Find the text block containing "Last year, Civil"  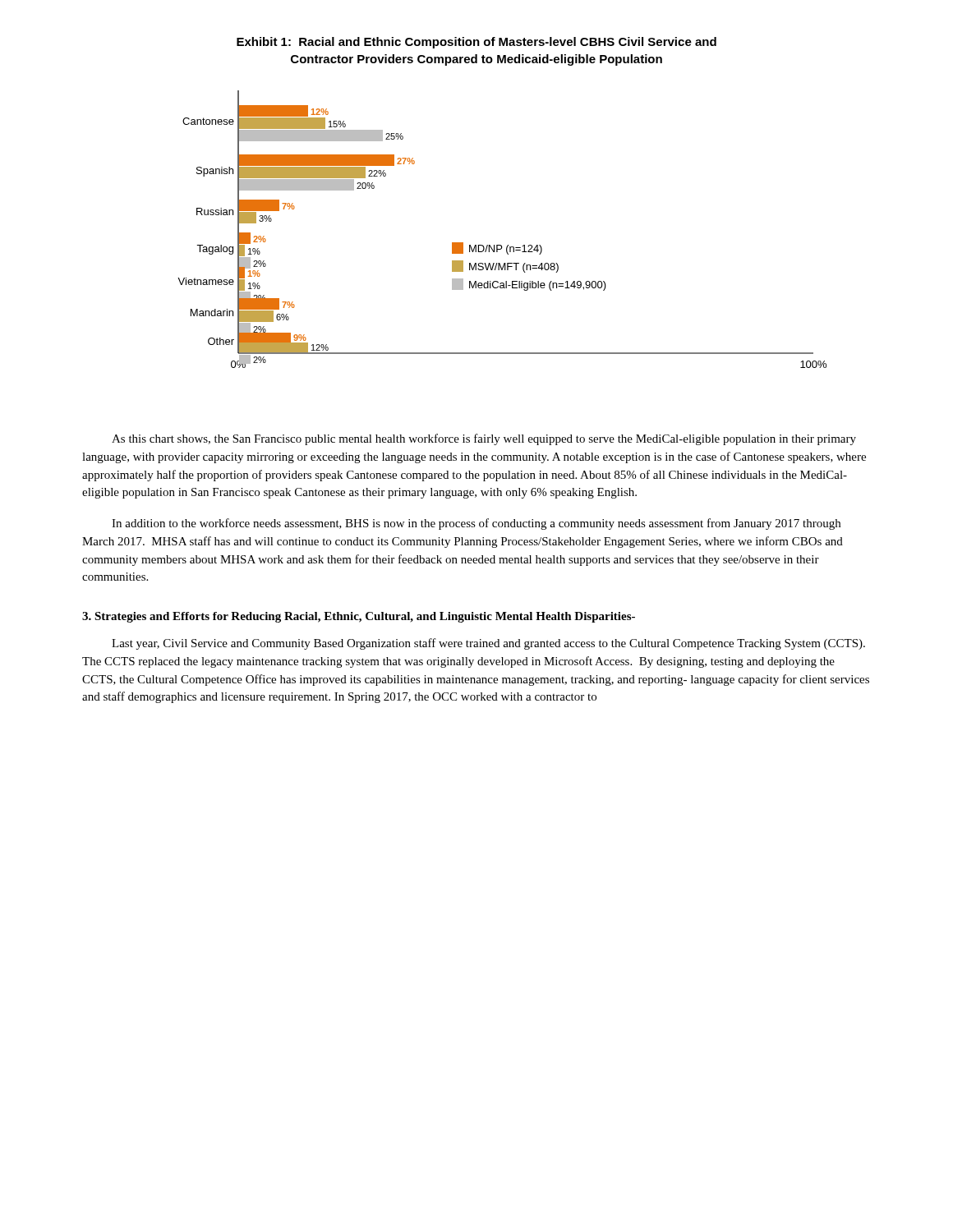[x=476, y=670]
